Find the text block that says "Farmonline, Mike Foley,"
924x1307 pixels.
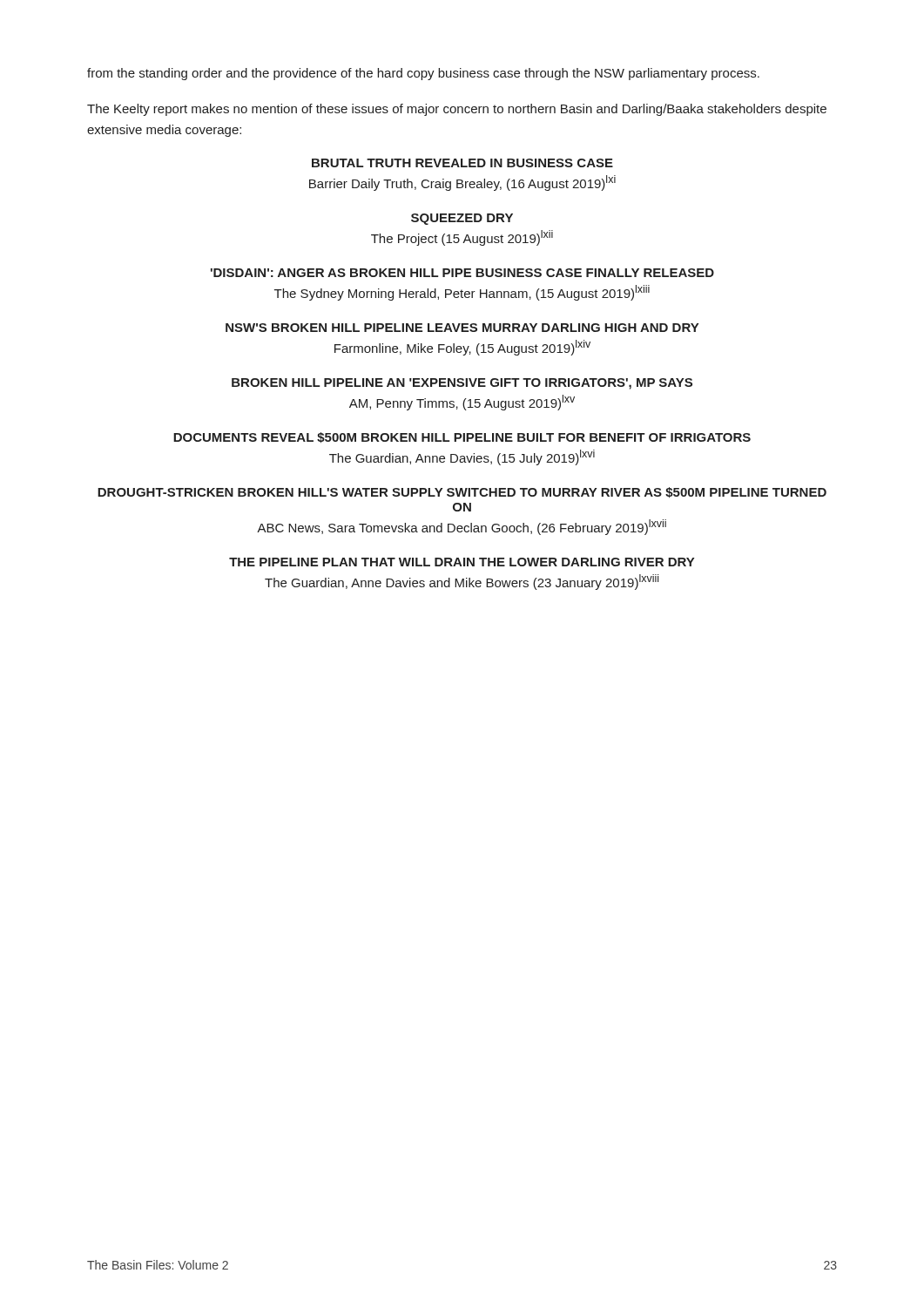pos(462,347)
